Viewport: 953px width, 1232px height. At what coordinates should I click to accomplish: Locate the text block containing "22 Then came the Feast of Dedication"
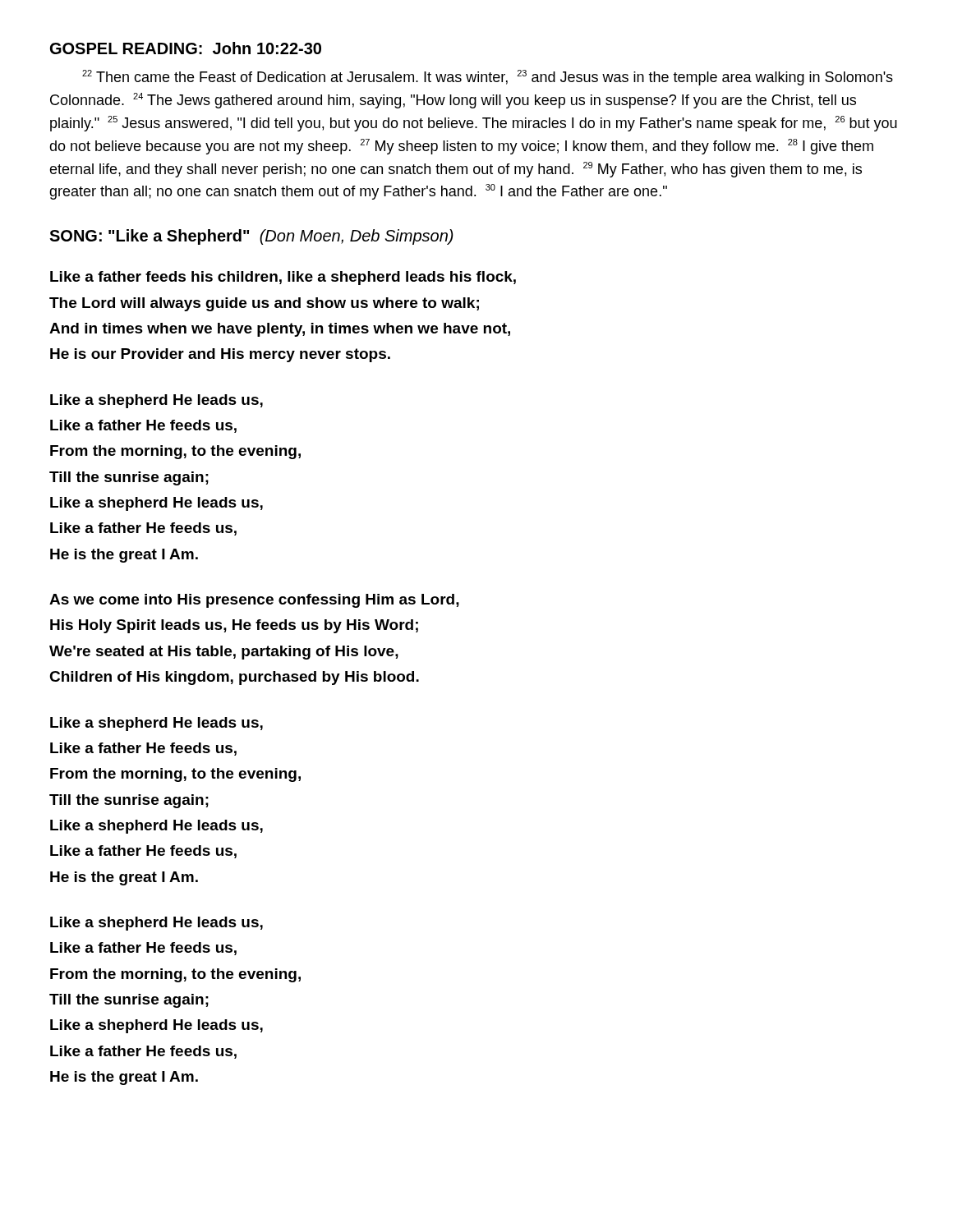[476, 135]
